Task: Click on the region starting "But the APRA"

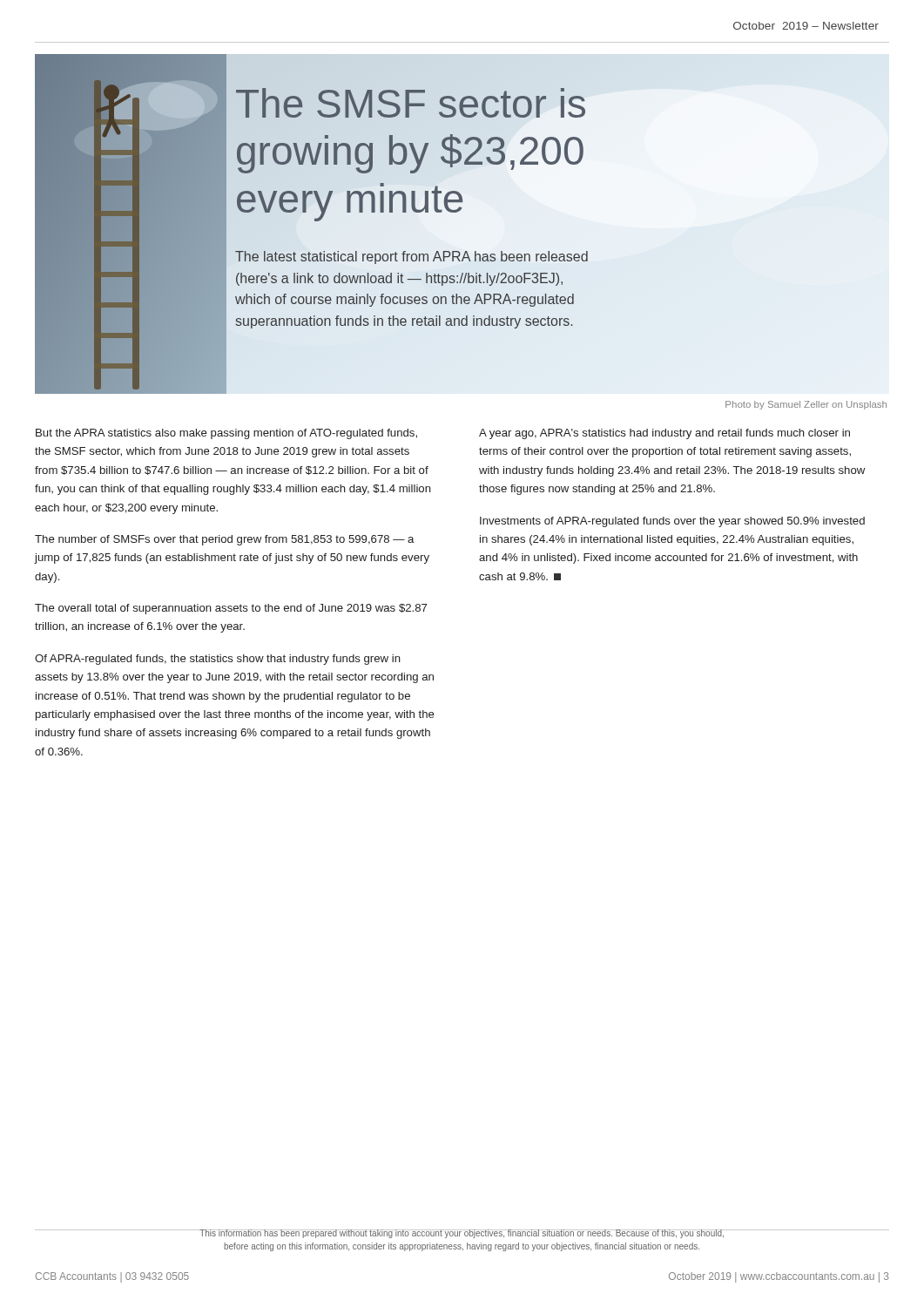Action: (x=233, y=470)
